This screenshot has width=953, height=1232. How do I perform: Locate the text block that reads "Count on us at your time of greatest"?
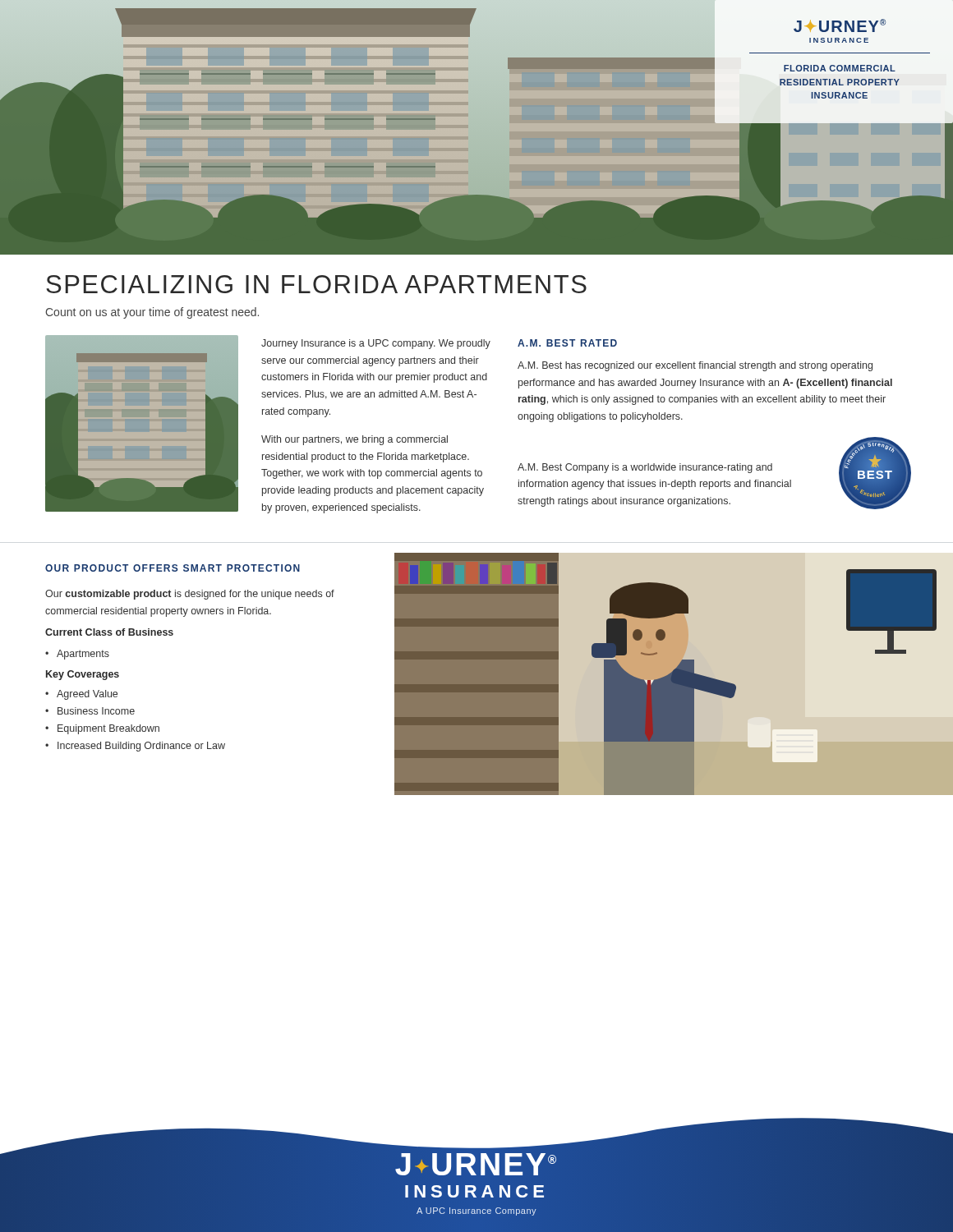tap(152, 313)
